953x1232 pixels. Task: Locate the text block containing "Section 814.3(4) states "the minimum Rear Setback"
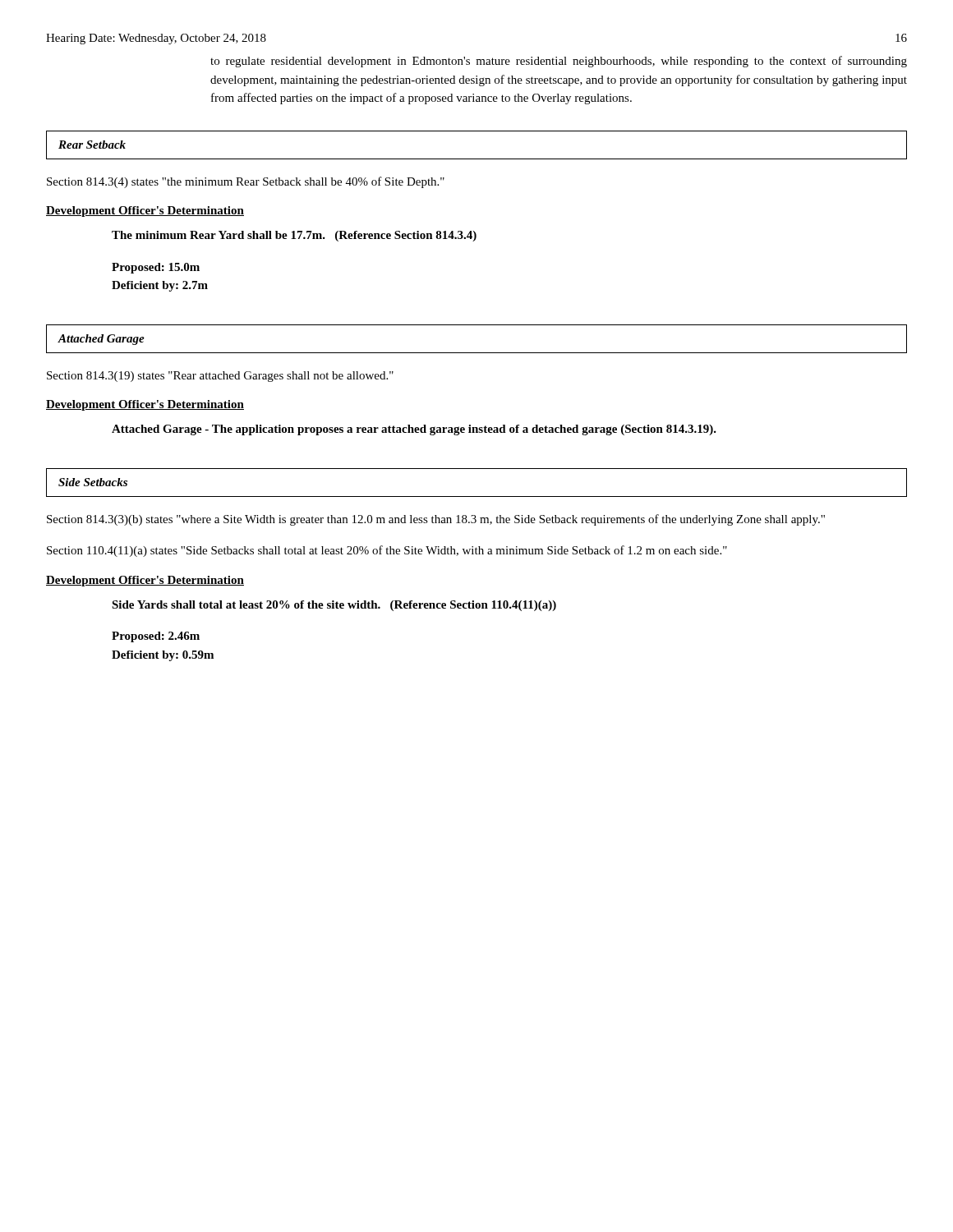tap(245, 181)
